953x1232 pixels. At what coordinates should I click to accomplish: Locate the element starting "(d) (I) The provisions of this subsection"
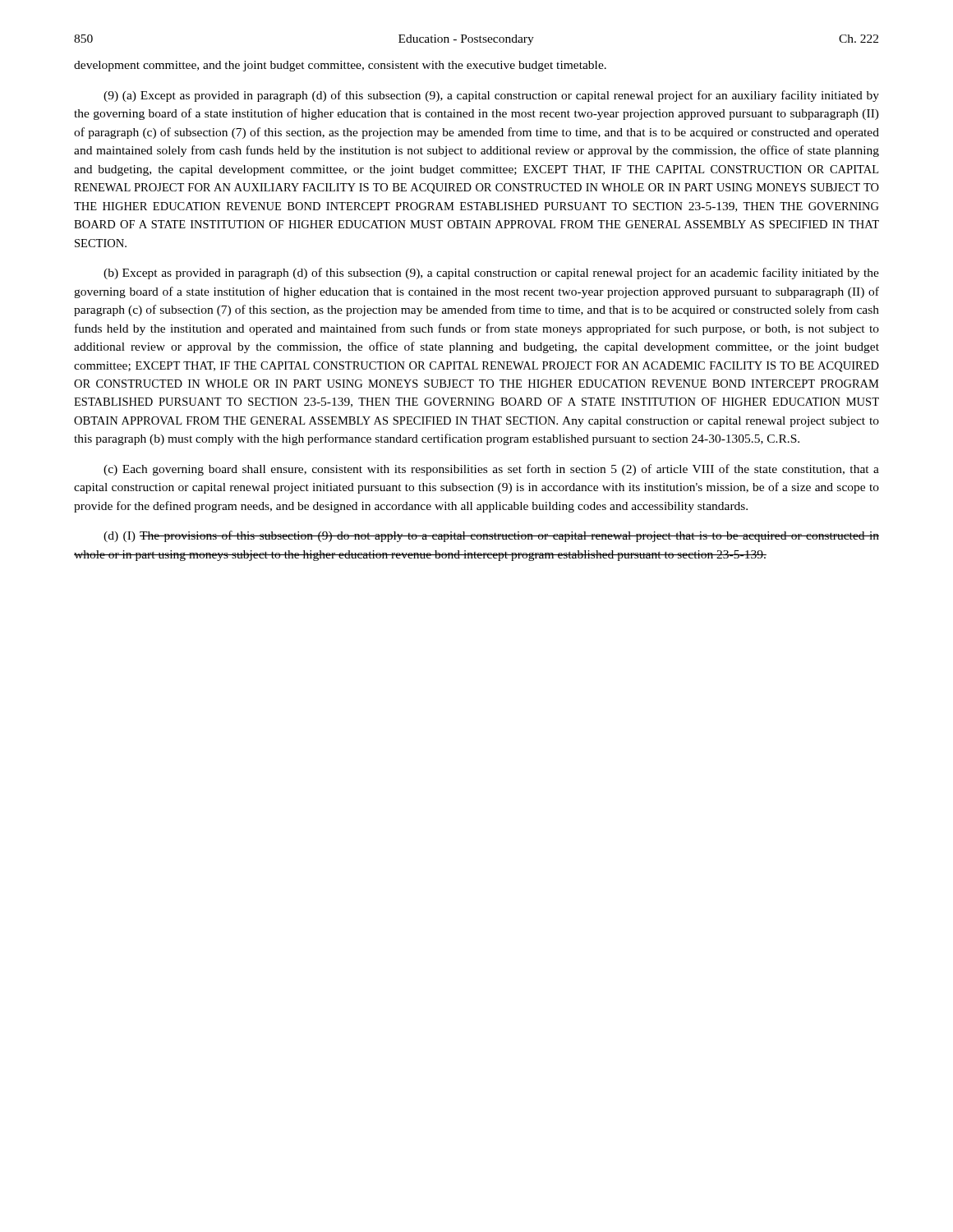click(476, 545)
